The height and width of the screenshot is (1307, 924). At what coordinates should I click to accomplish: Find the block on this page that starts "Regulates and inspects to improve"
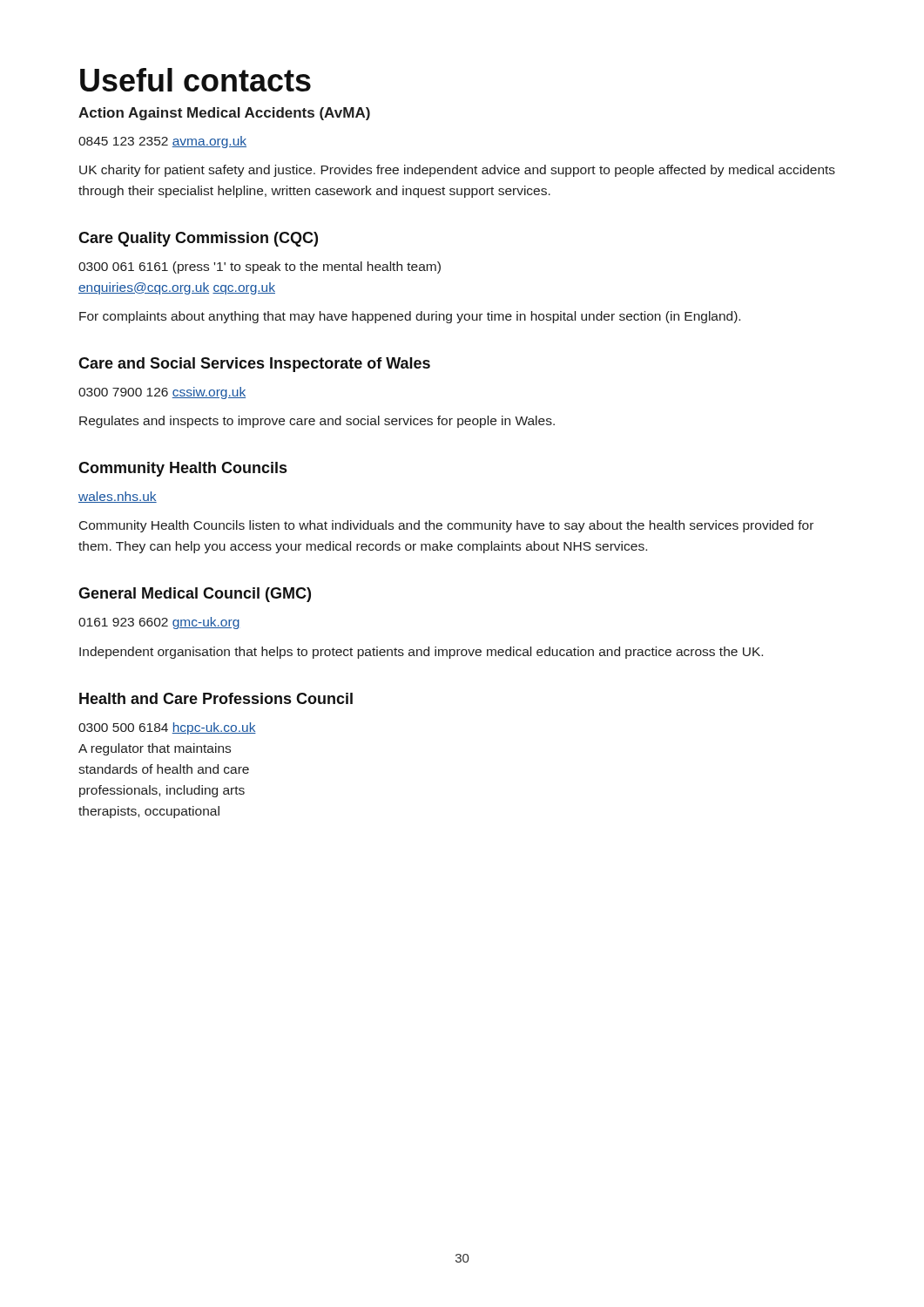pyautogui.click(x=317, y=420)
